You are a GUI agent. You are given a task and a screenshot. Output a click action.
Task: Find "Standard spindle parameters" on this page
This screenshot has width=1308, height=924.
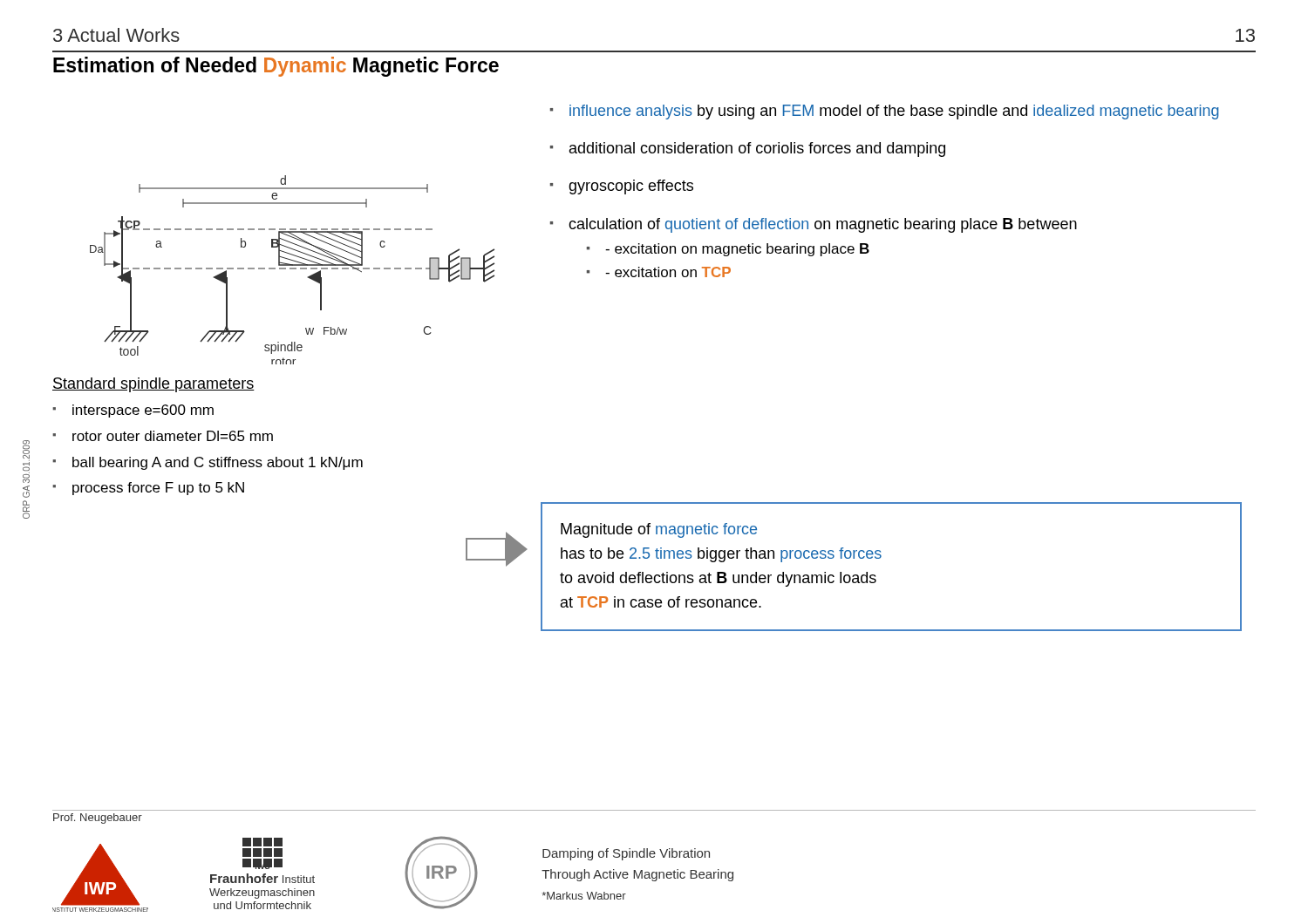pyautogui.click(x=153, y=384)
